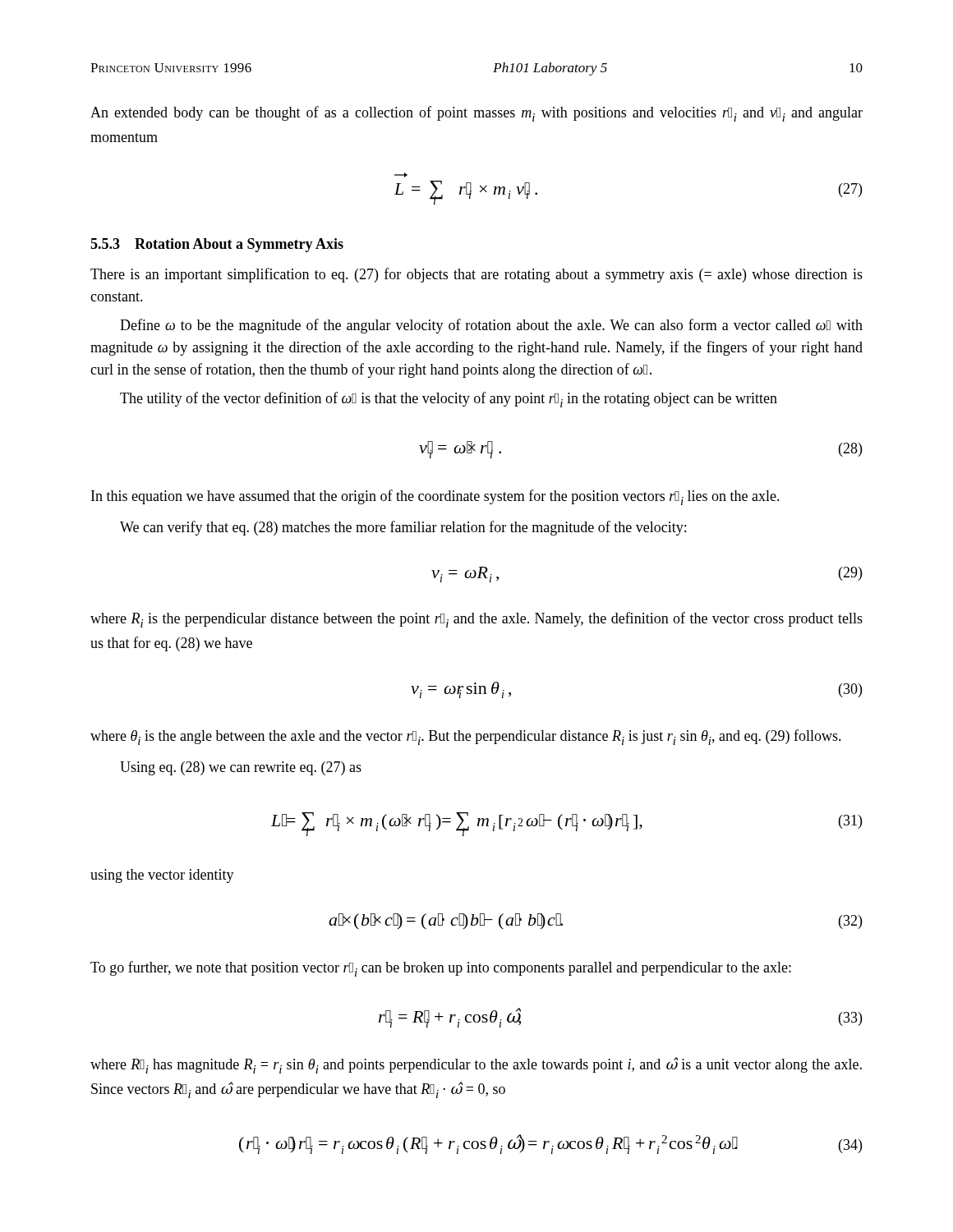The width and height of the screenshot is (953, 1232).
Task: Click on the text block that reads "In this equation we have assumed"
Action: 476,512
